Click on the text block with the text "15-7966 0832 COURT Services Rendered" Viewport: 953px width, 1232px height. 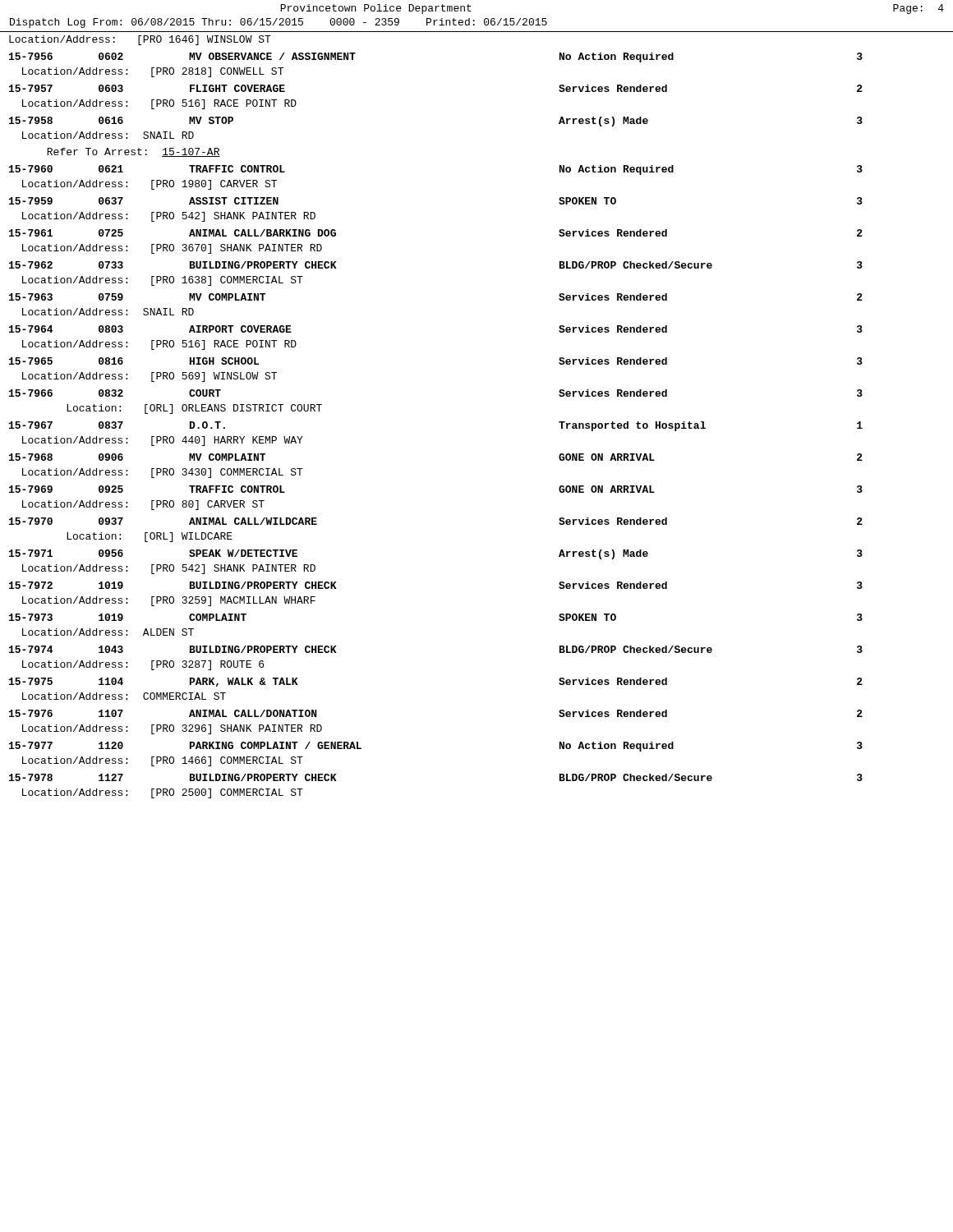coord(31,393)
